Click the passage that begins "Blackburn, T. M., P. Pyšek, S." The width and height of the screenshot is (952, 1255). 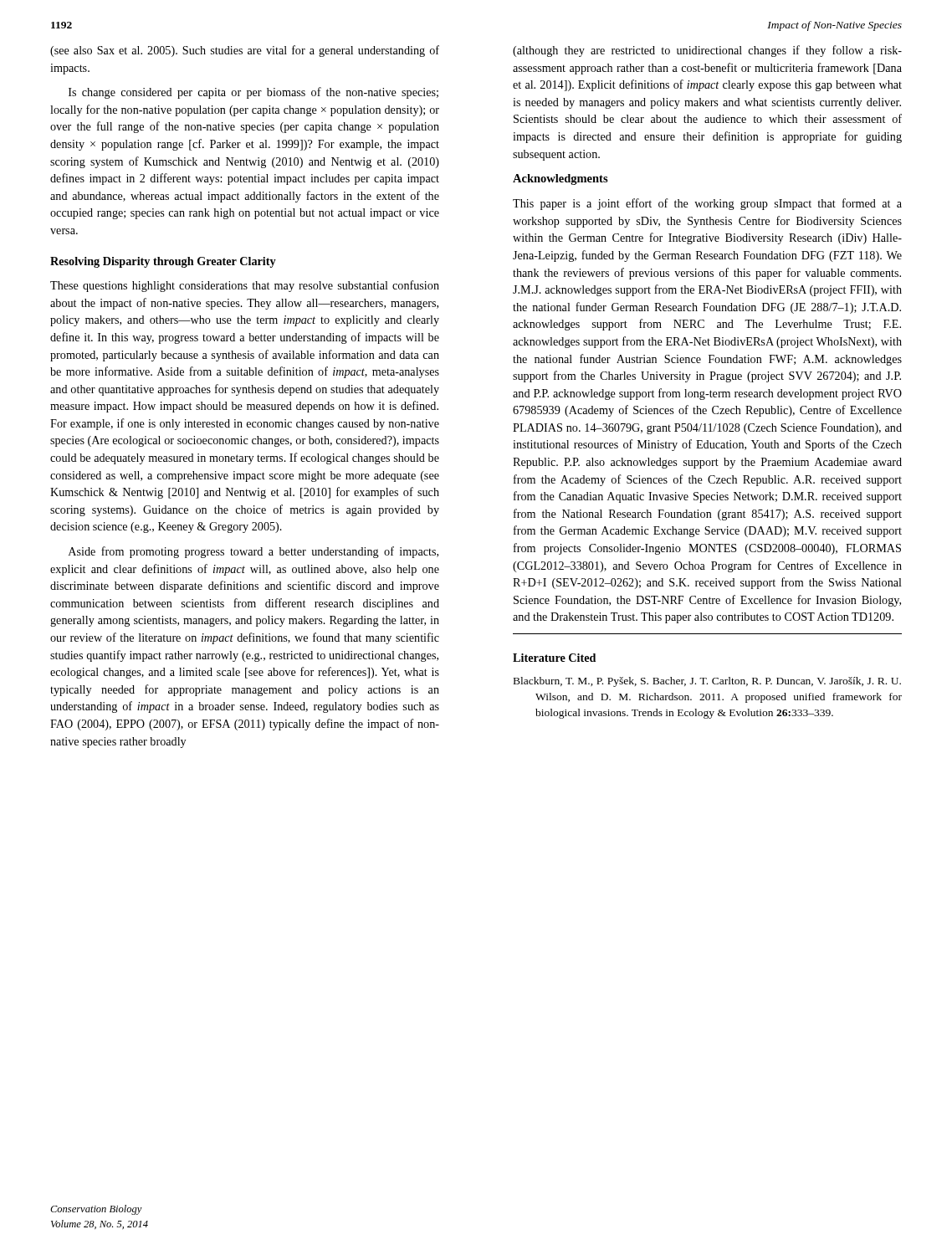707,696
